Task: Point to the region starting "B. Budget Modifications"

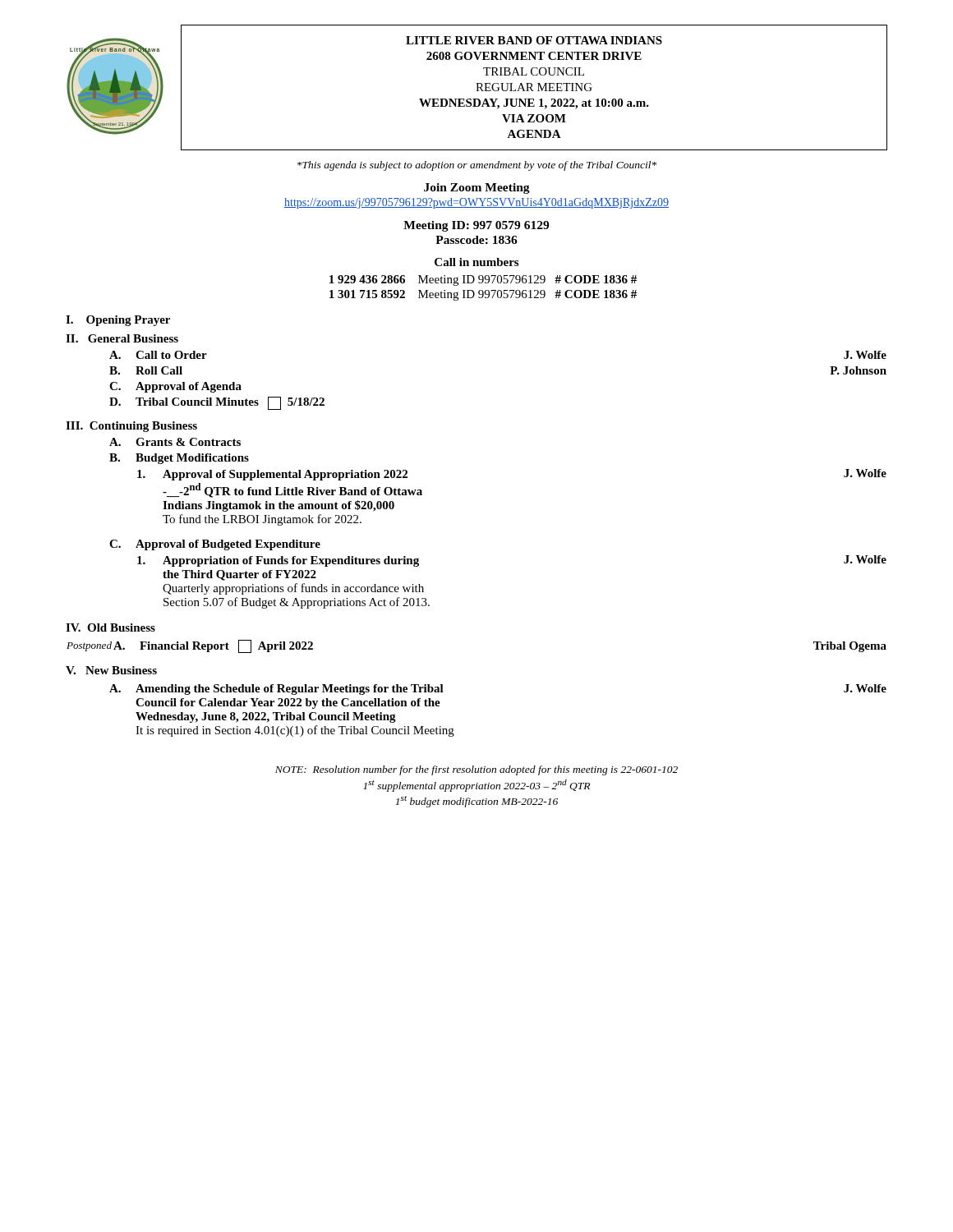Action: [179, 459]
